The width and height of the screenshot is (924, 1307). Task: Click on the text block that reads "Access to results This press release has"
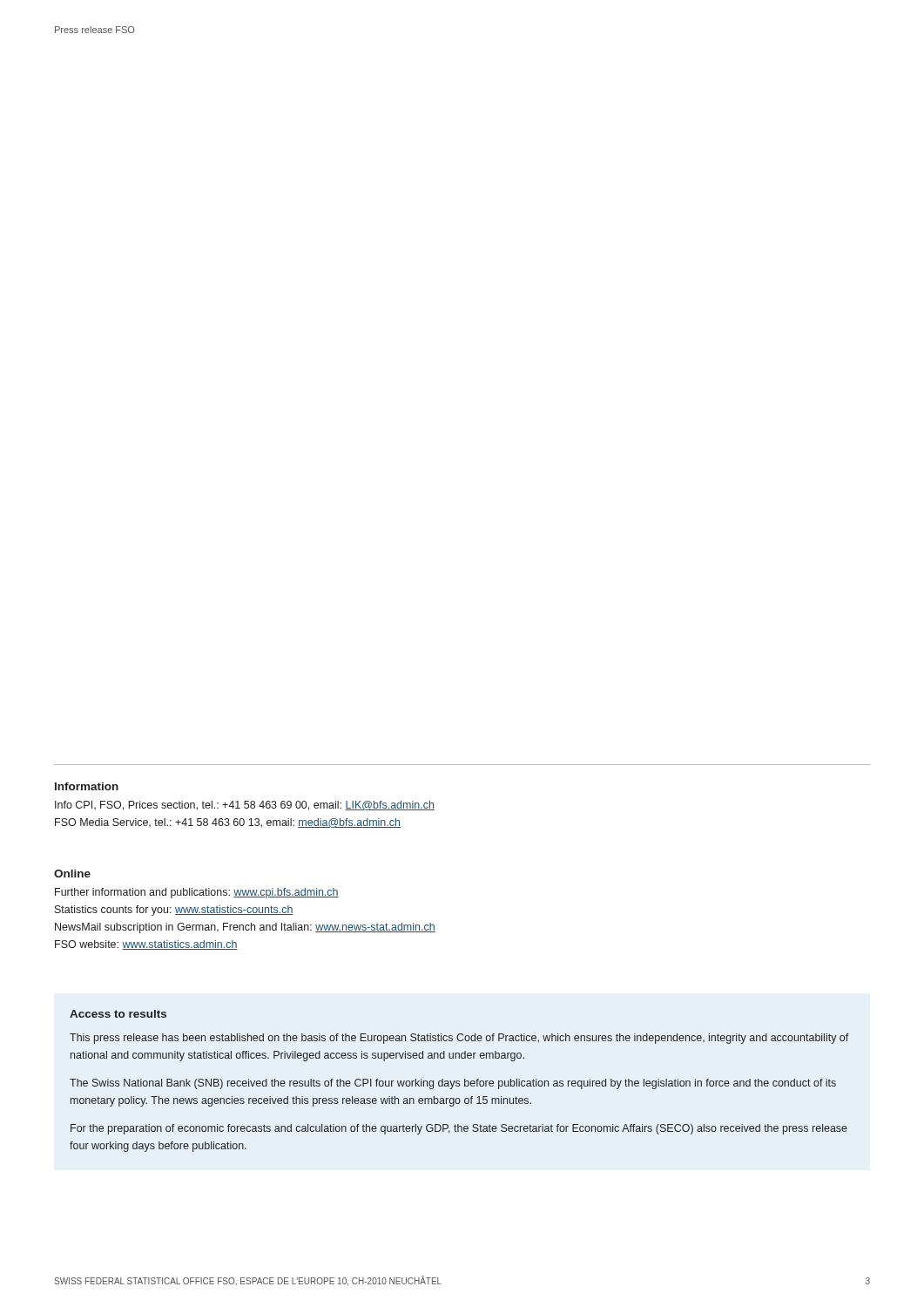click(x=462, y=1081)
